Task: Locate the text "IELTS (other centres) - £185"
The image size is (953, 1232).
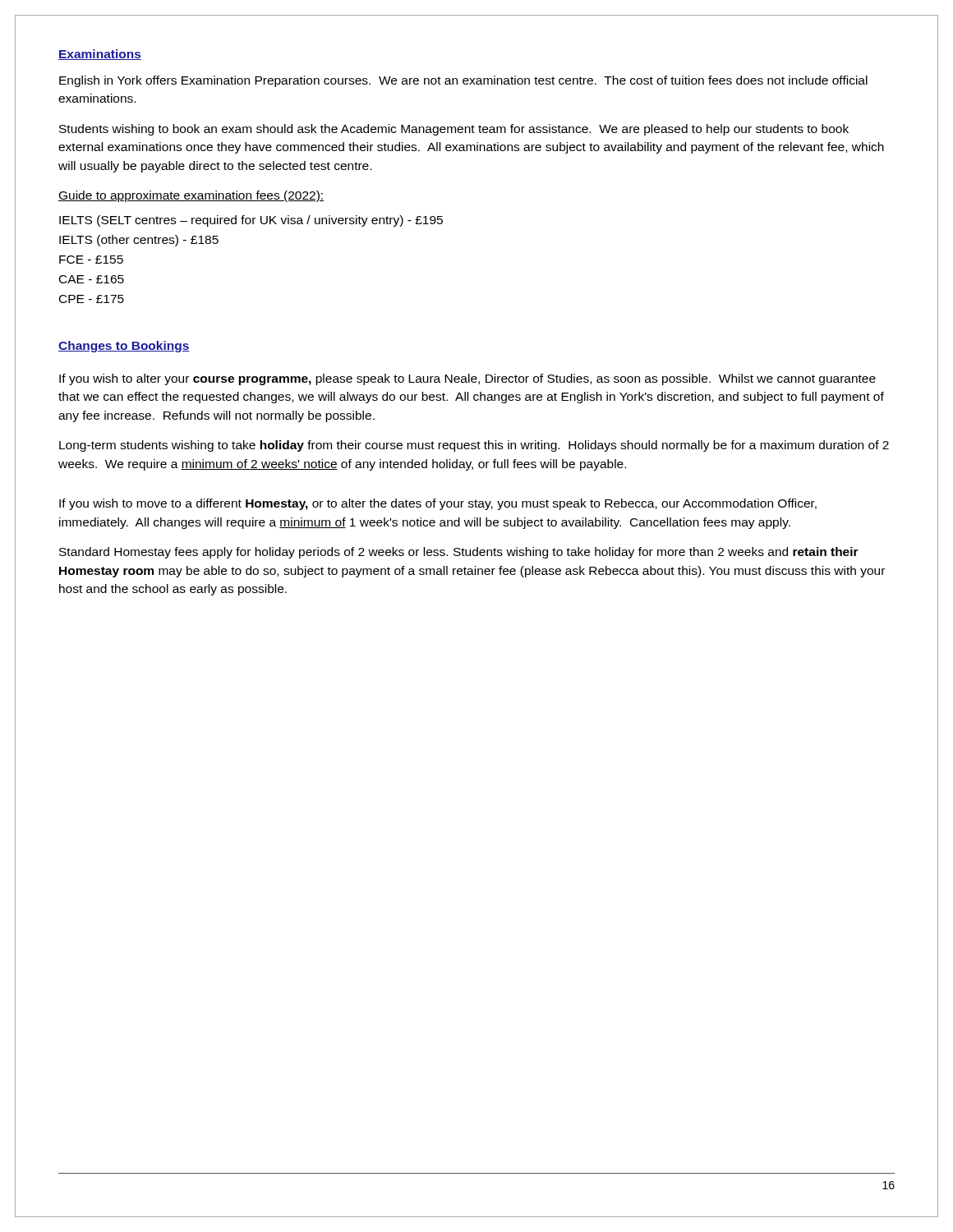Action: tap(139, 239)
